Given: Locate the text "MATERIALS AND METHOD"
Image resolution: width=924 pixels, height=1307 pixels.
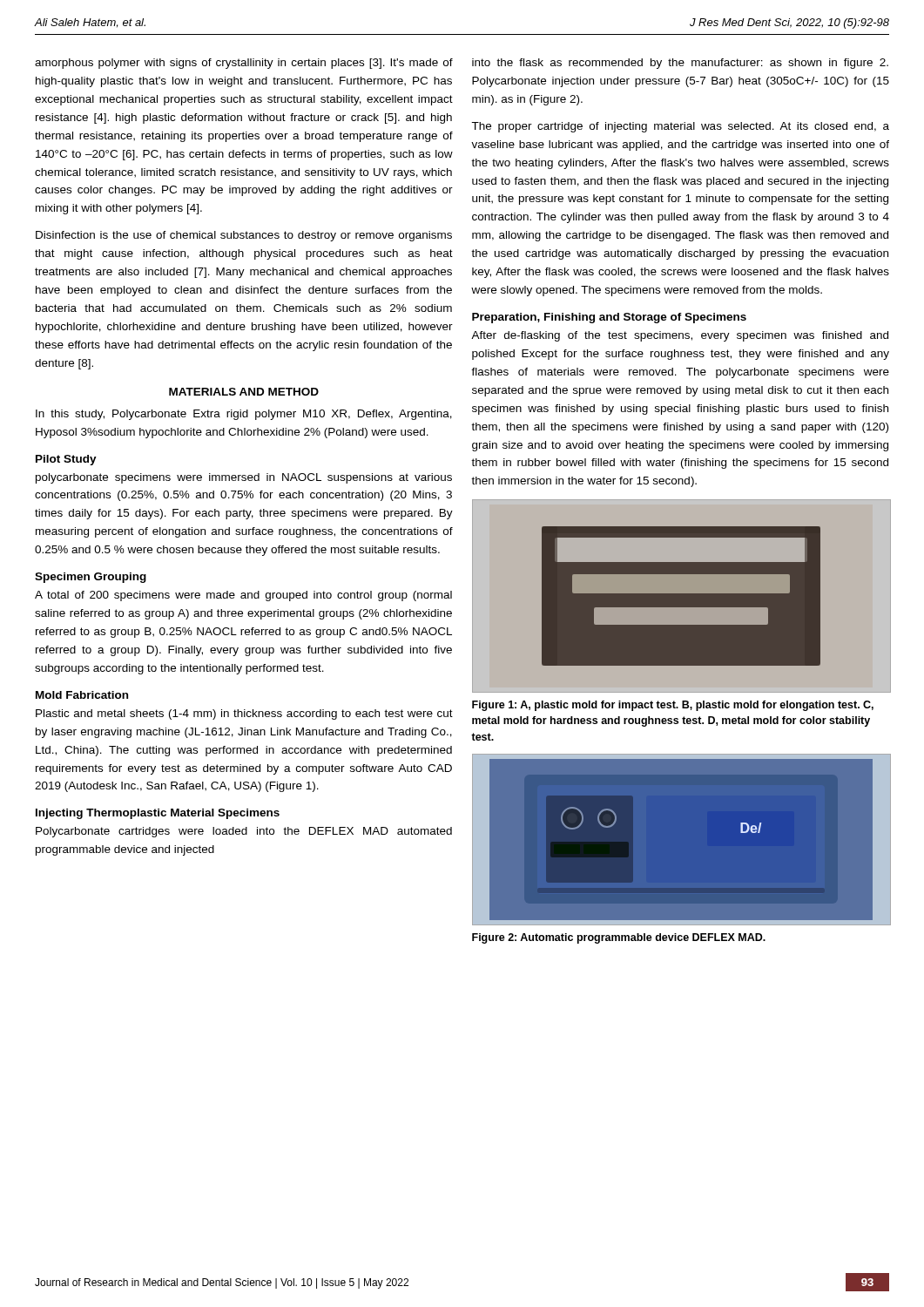Looking at the screenshot, I should (x=244, y=391).
